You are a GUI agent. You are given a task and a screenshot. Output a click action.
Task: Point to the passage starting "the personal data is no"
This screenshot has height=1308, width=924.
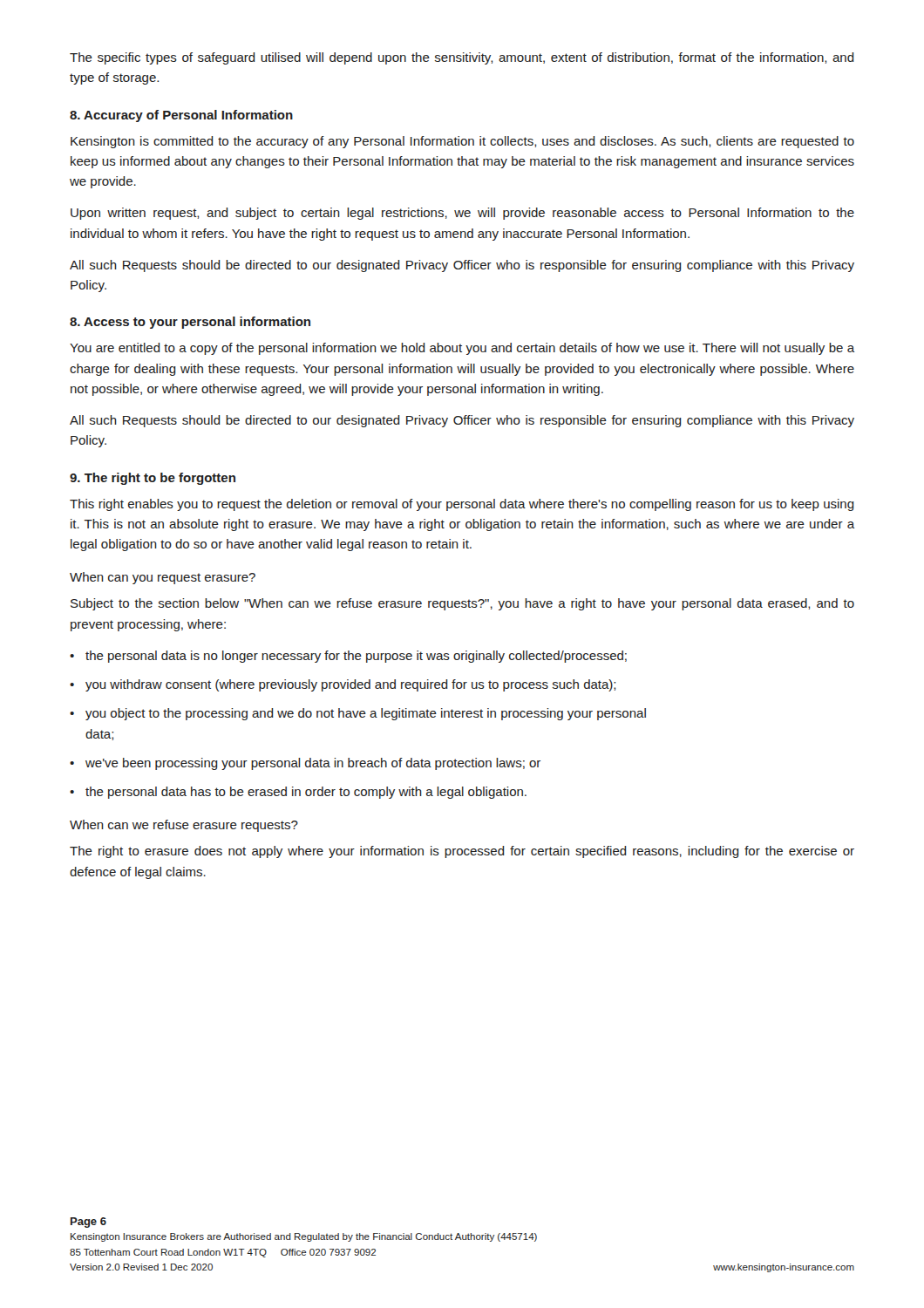point(357,655)
